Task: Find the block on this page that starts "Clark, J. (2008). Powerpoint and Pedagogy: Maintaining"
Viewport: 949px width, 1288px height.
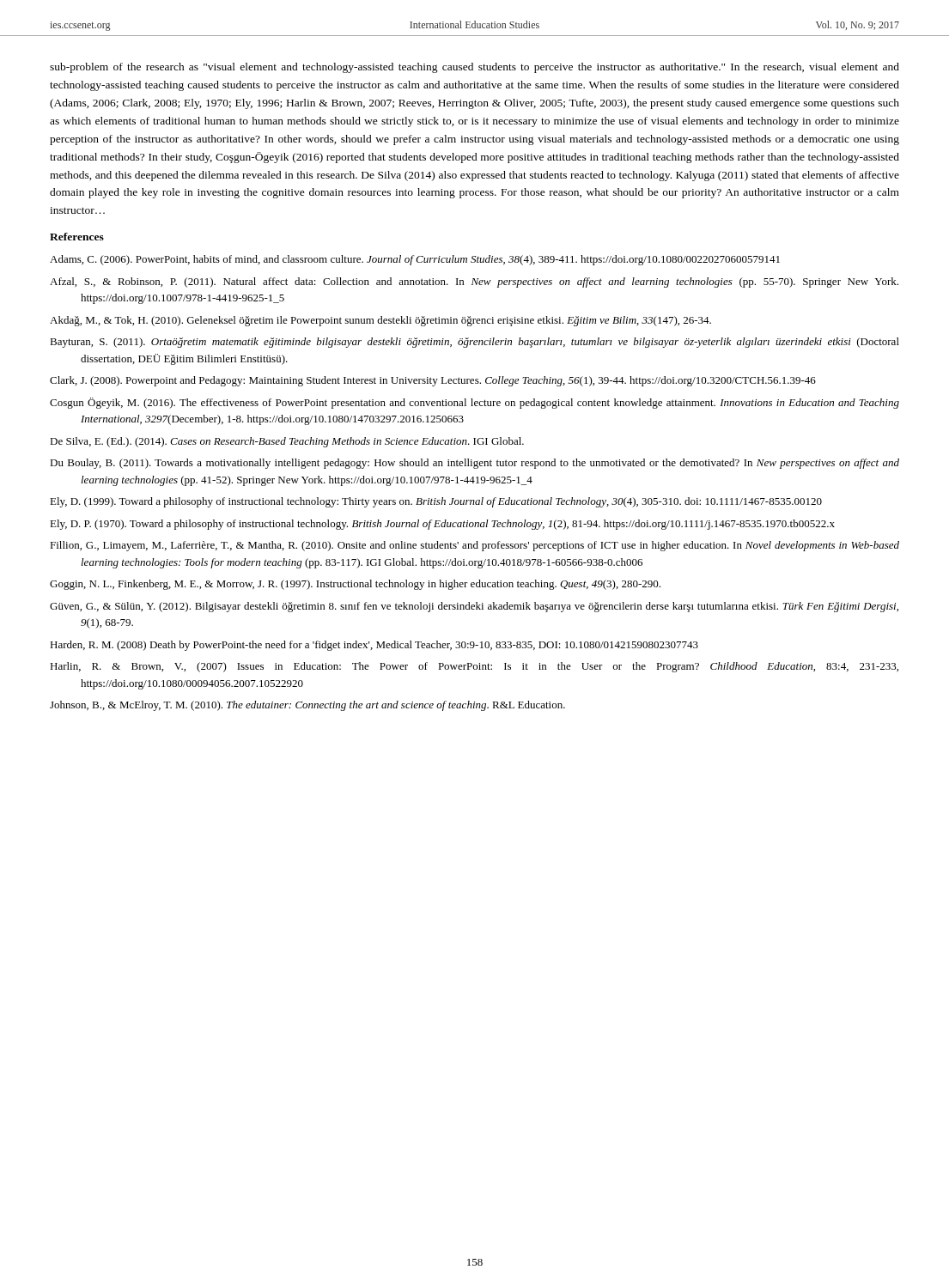Action: tap(433, 380)
